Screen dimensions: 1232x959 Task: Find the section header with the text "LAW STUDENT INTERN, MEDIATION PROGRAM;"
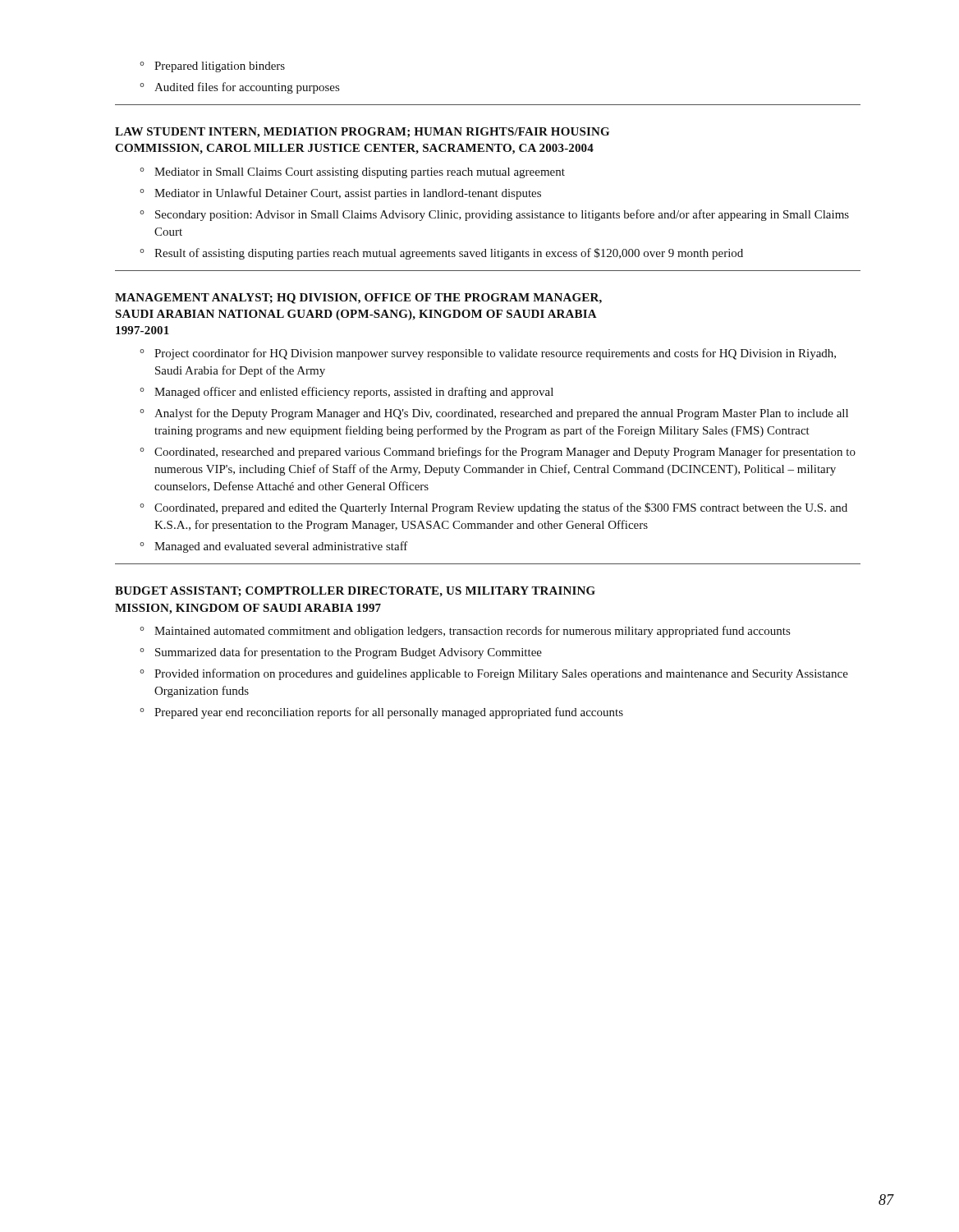point(362,140)
